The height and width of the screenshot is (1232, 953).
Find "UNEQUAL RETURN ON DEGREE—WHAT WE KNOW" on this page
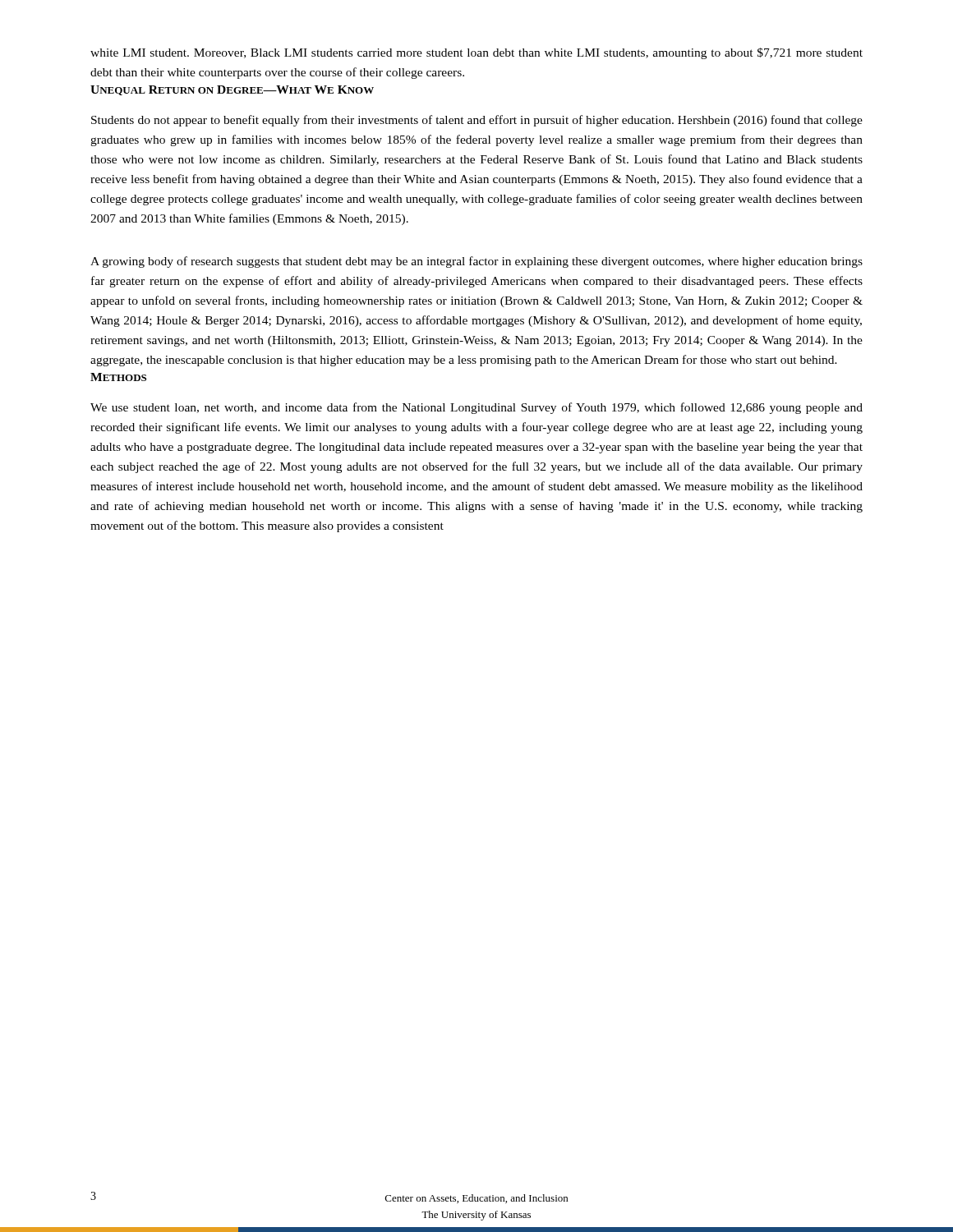(232, 89)
